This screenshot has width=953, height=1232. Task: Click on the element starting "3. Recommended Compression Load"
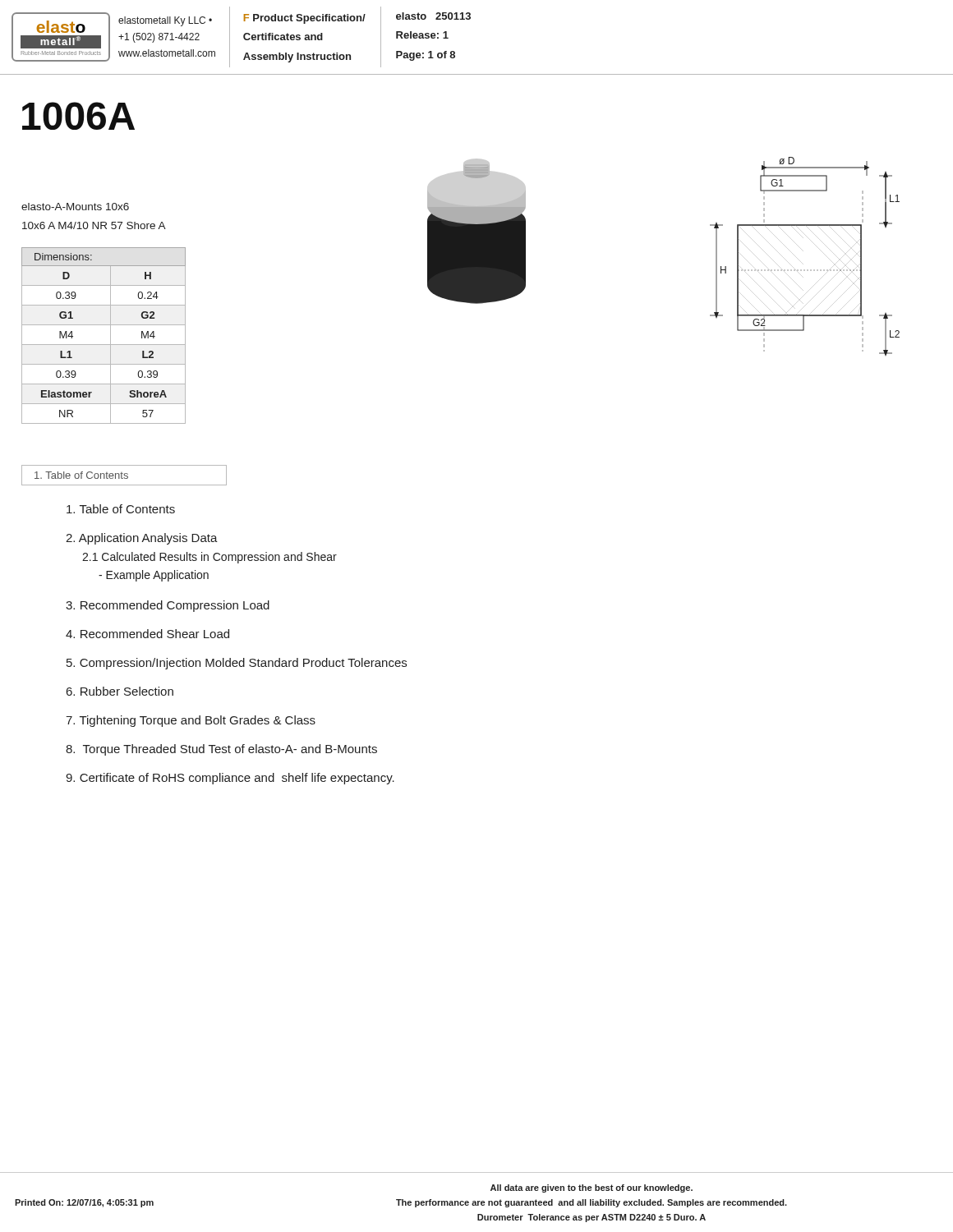(168, 605)
